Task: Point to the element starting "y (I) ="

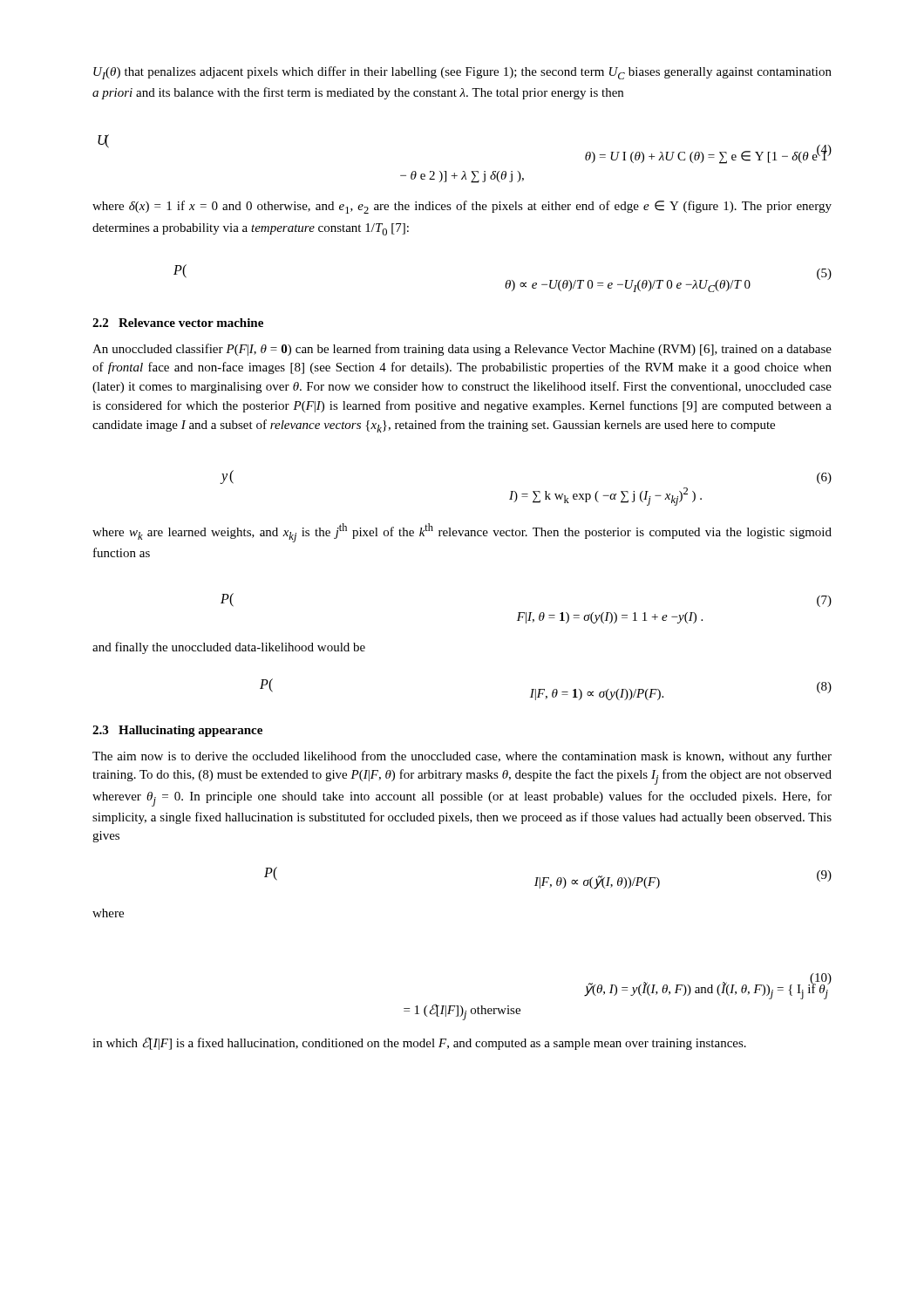Action: 224,477
